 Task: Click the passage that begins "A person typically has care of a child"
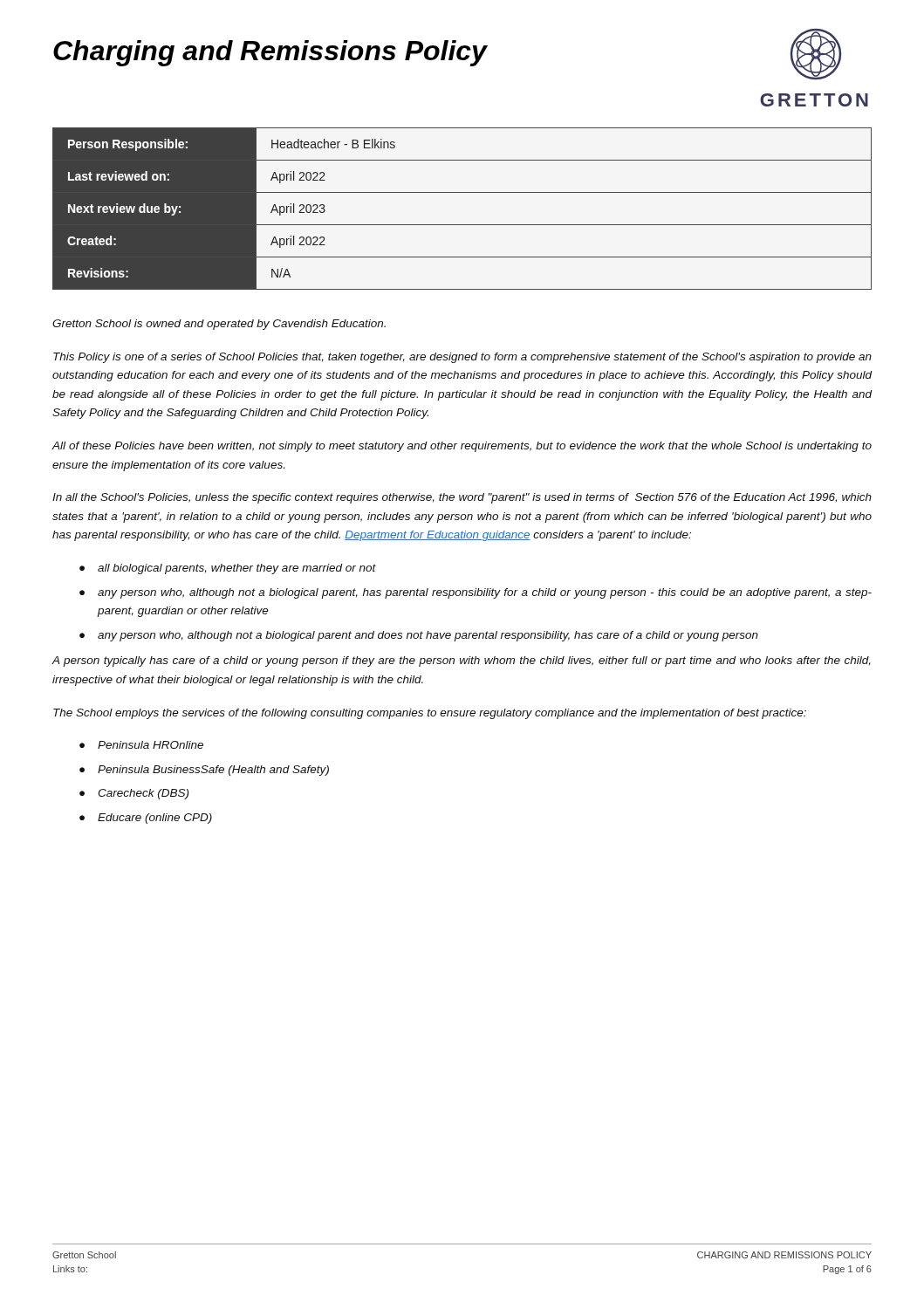pos(462,670)
